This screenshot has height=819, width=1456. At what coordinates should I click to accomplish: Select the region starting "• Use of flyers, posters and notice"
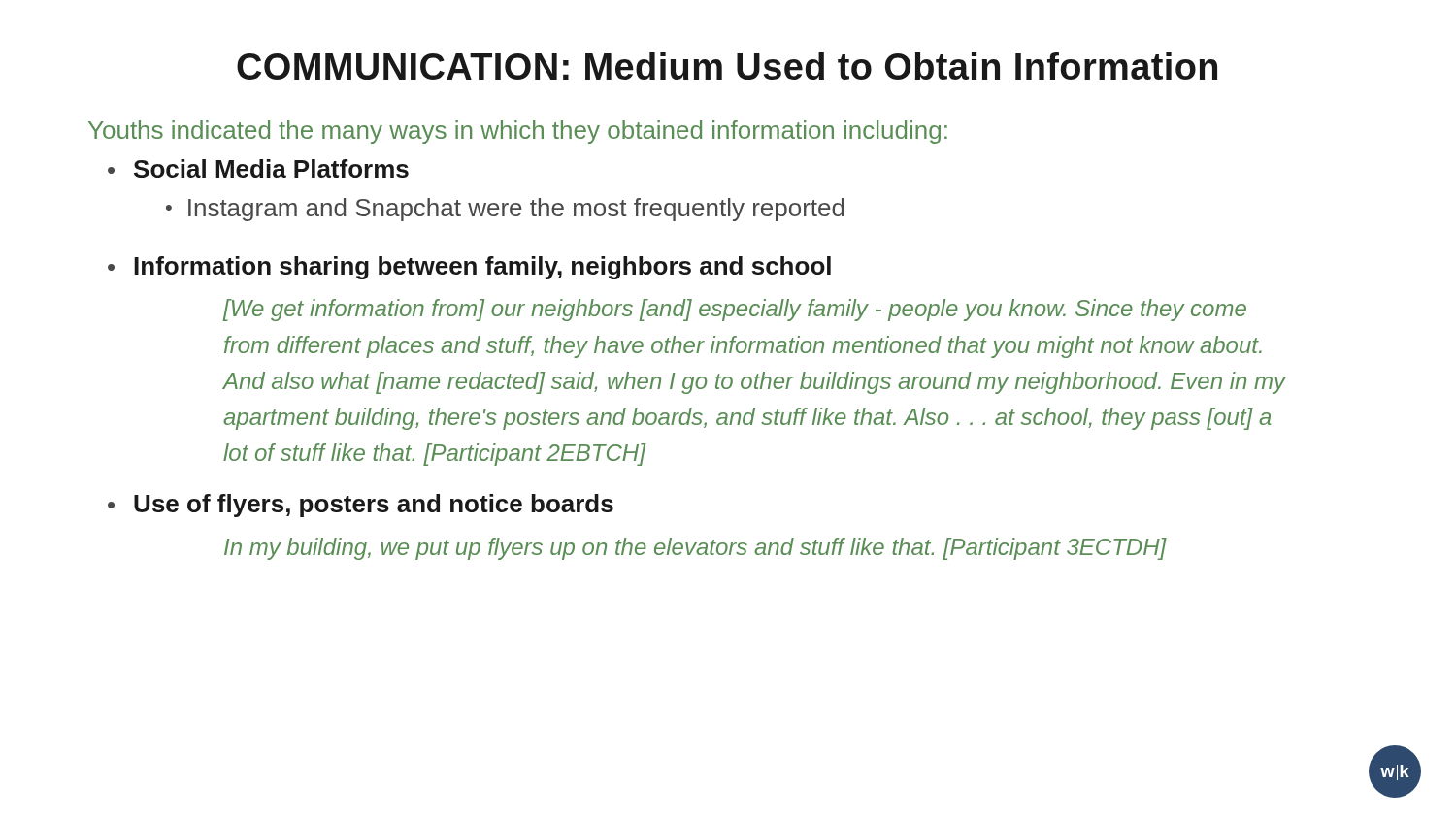[361, 506]
